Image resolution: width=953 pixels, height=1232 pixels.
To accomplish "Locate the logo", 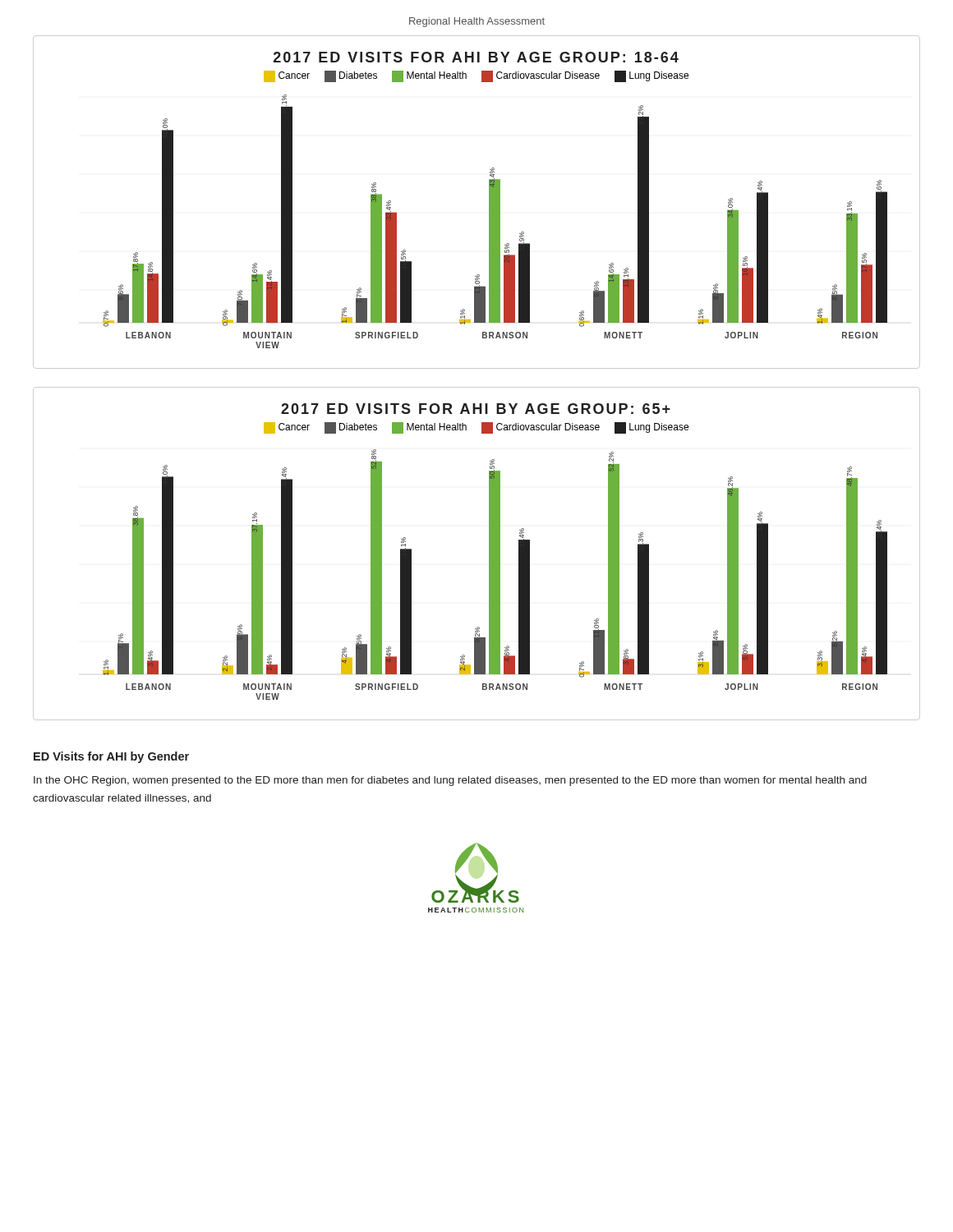I will [x=476, y=877].
